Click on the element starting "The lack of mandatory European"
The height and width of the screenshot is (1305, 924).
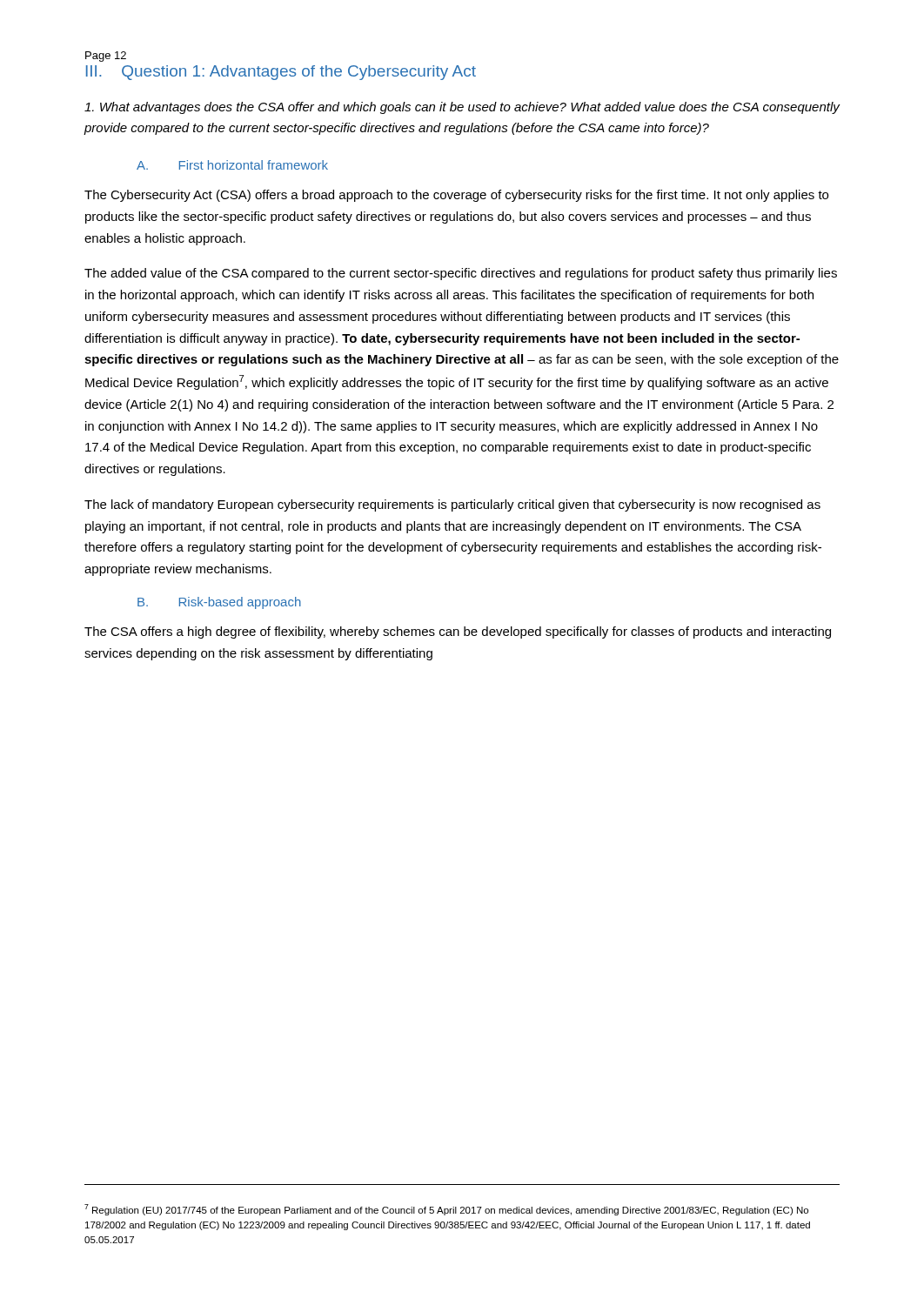click(462, 537)
